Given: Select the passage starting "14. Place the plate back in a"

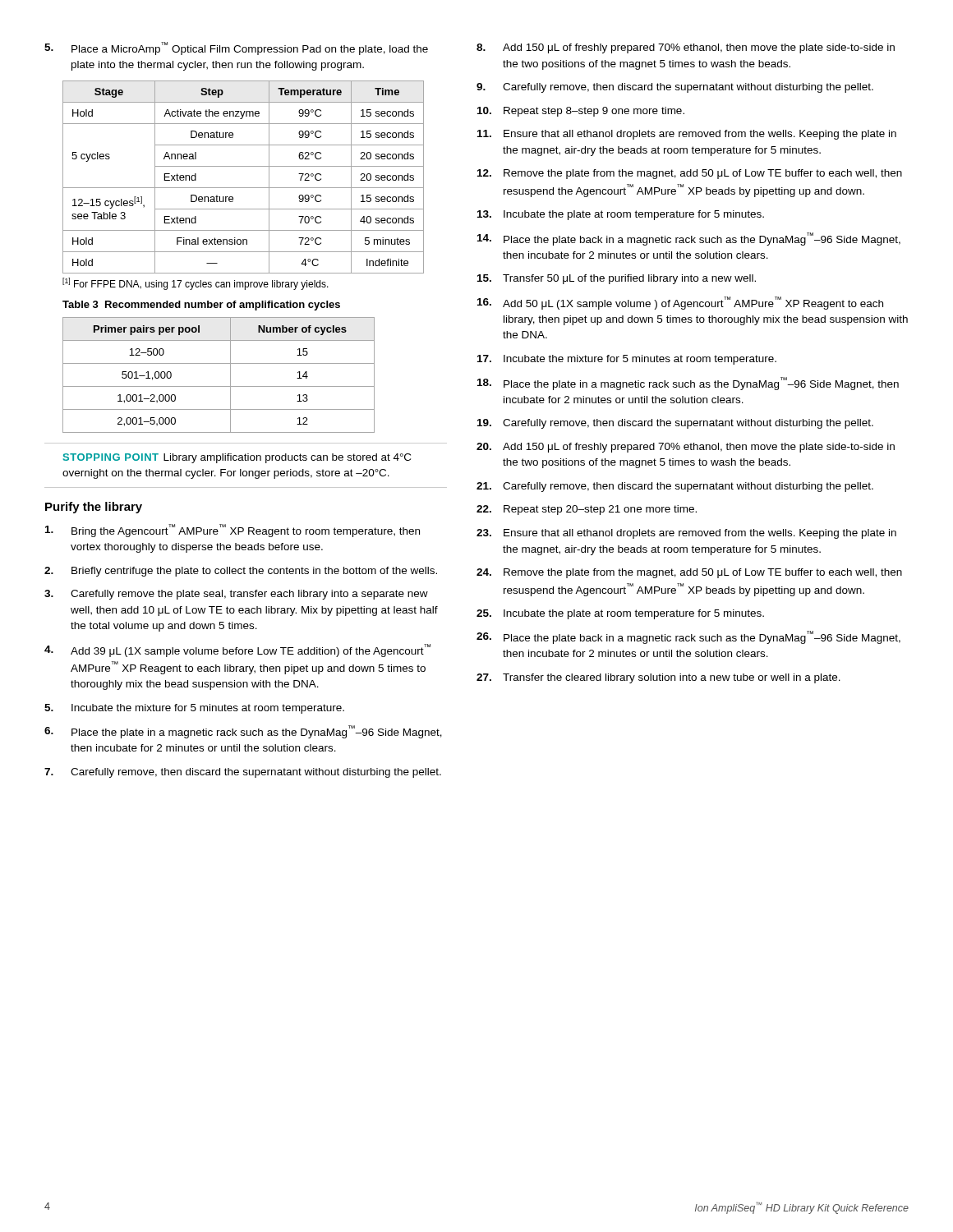Looking at the screenshot, I should pyautogui.click(x=693, y=246).
